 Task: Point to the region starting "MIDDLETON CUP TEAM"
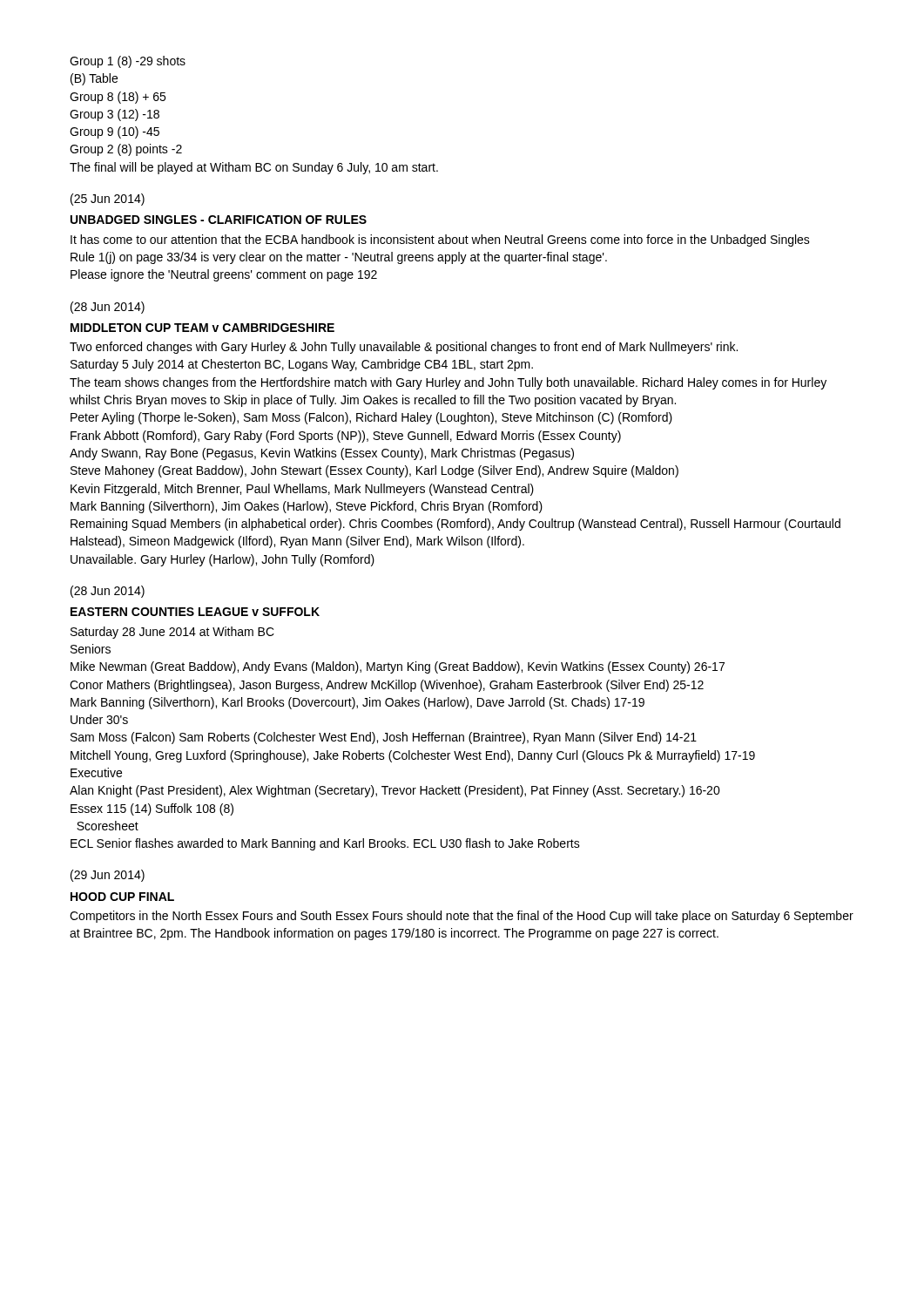(x=202, y=328)
